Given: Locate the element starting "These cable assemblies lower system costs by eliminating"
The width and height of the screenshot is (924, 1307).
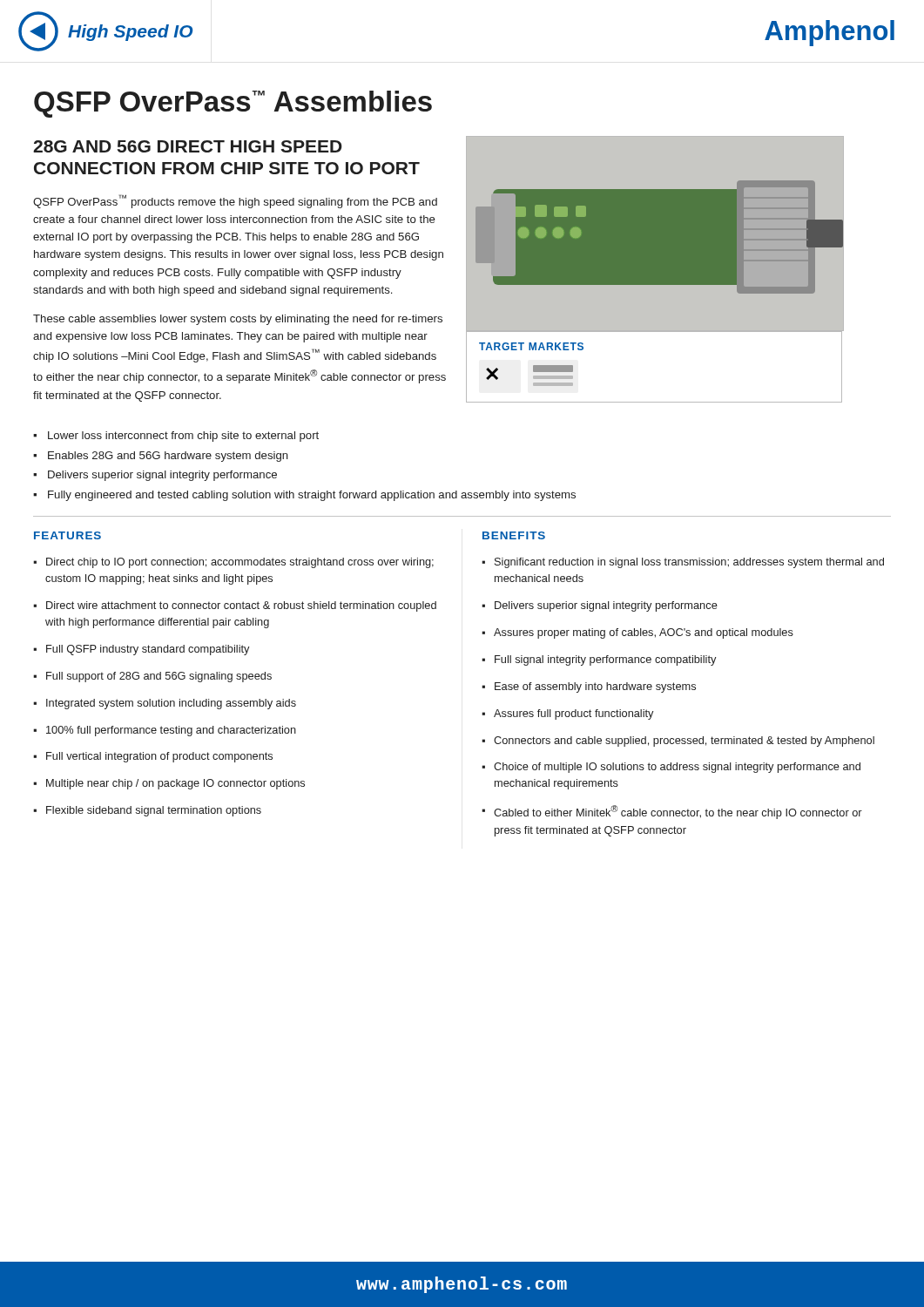Looking at the screenshot, I should pyautogui.click(x=240, y=357).
